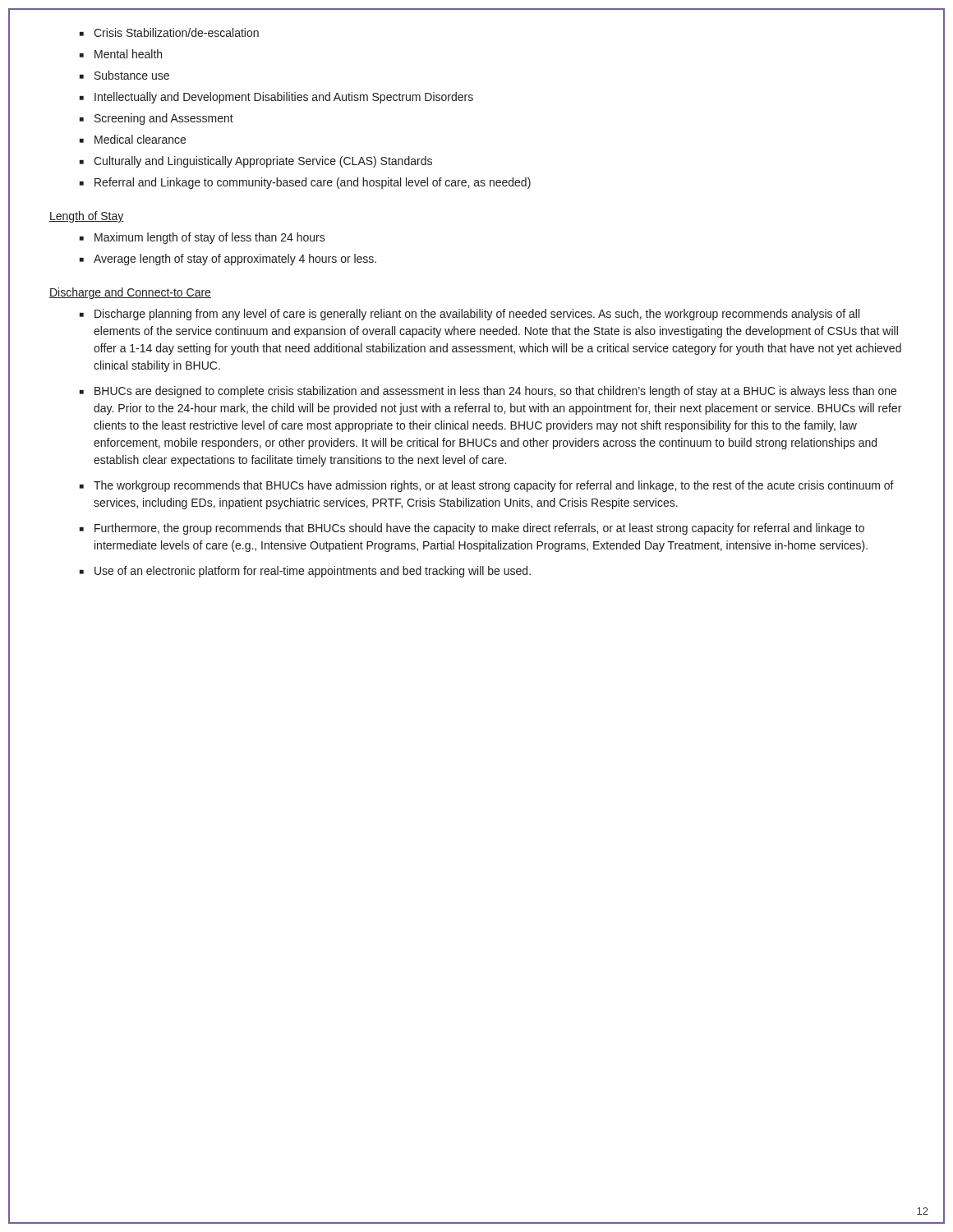Viewport: 953px width, 1232px height.
Task: Locate the block starting "■ Intellectually and Development Disabilities"
Action: pyautogui.click(x=276, y=98)
